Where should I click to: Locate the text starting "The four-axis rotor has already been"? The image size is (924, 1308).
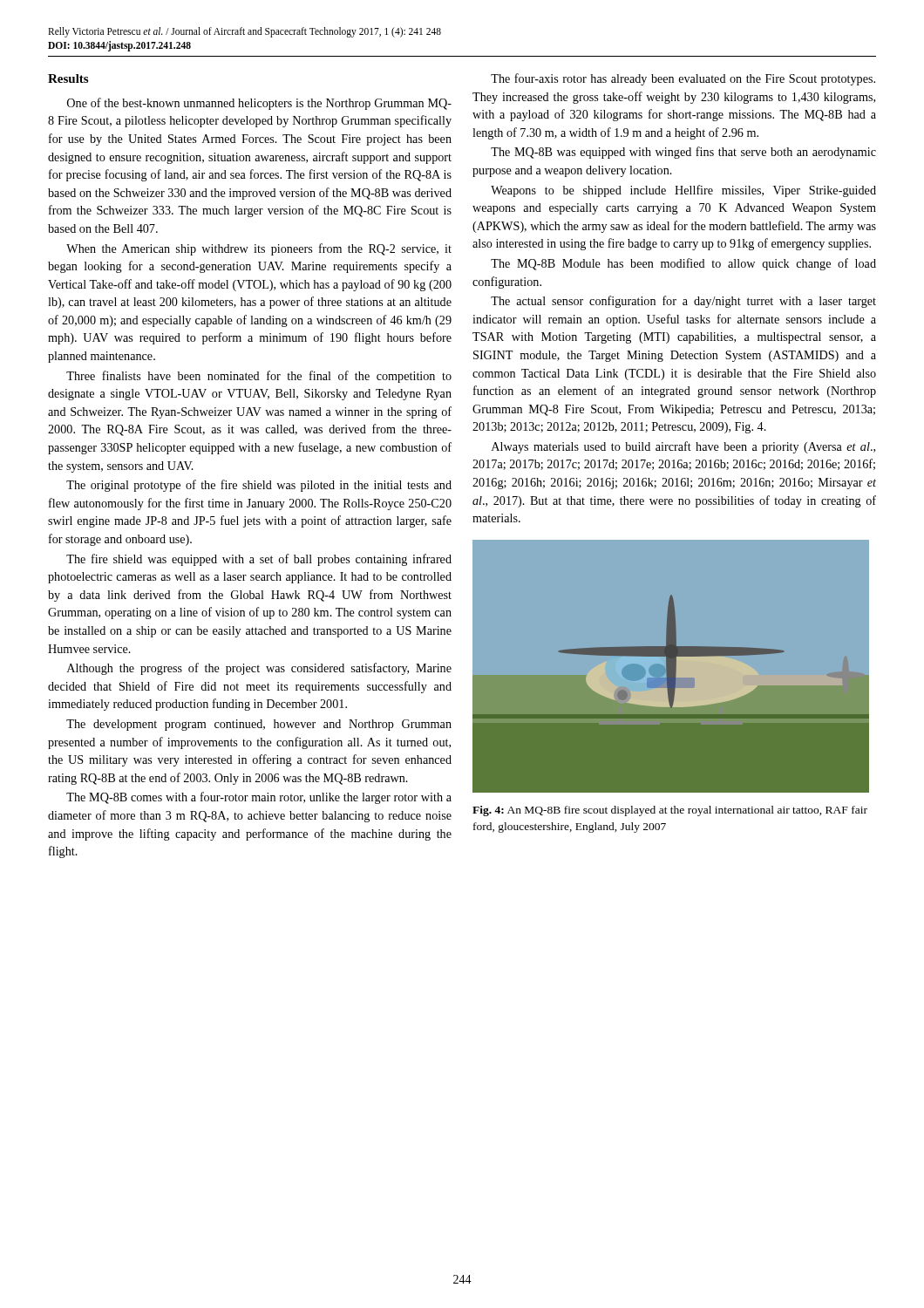click(674, 106)
